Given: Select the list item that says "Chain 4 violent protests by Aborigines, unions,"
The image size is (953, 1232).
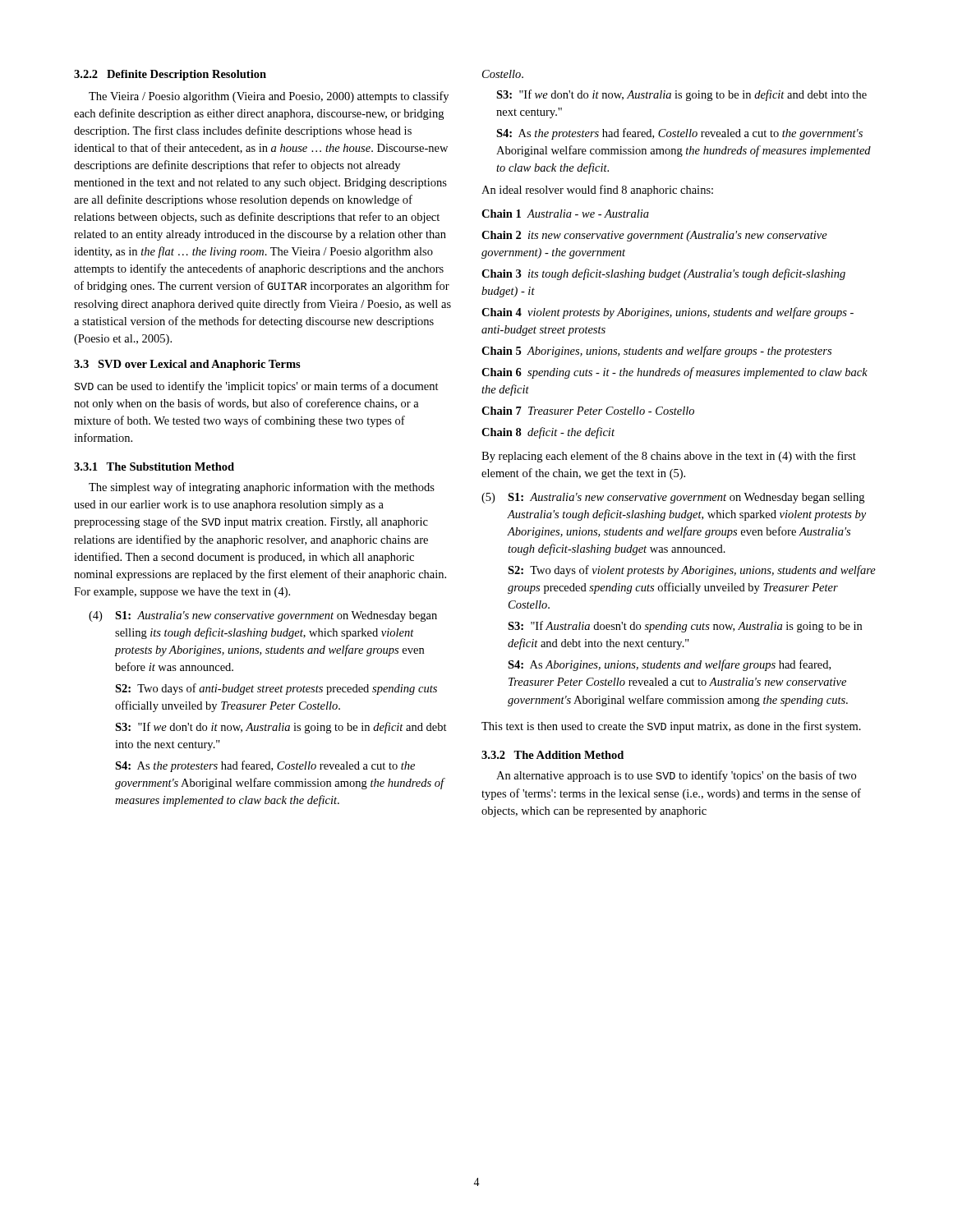Looking at the screenshot, I should point(668,321).
